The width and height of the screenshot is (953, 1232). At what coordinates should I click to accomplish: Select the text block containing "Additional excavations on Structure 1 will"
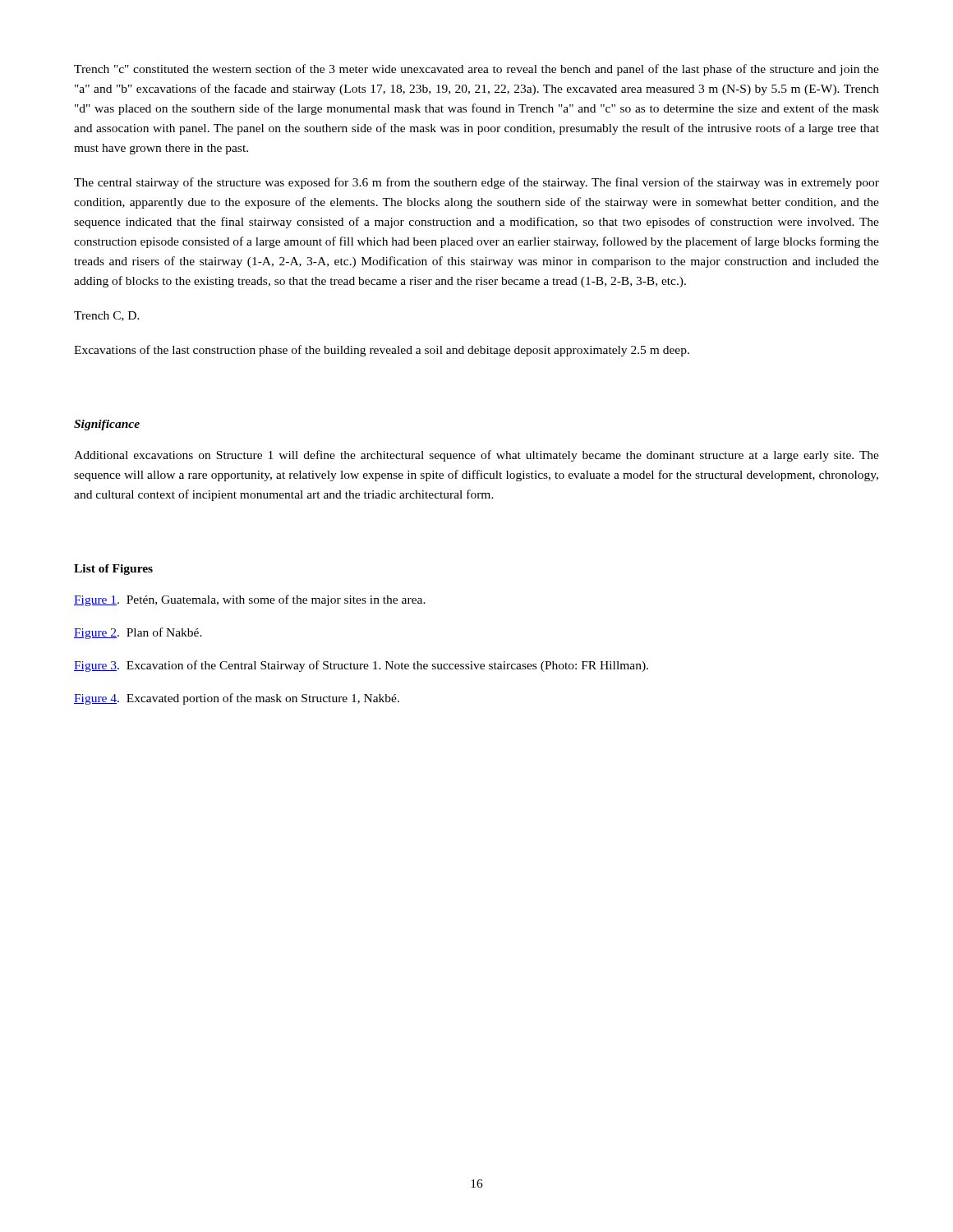[x=476, y=475]
